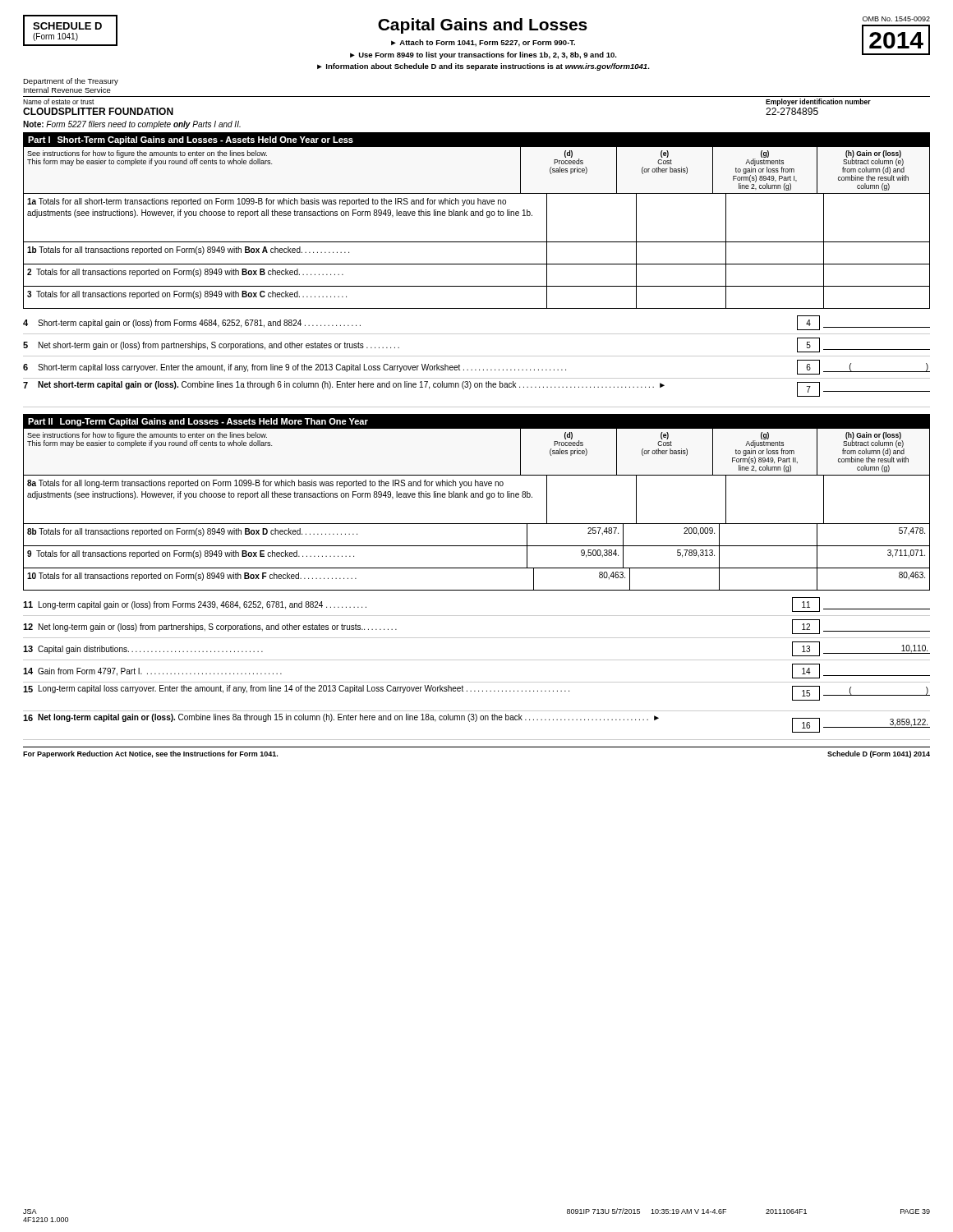Click on the text block that says "15 Long-term capital loss carryover. Enter the"

[476, 693]
